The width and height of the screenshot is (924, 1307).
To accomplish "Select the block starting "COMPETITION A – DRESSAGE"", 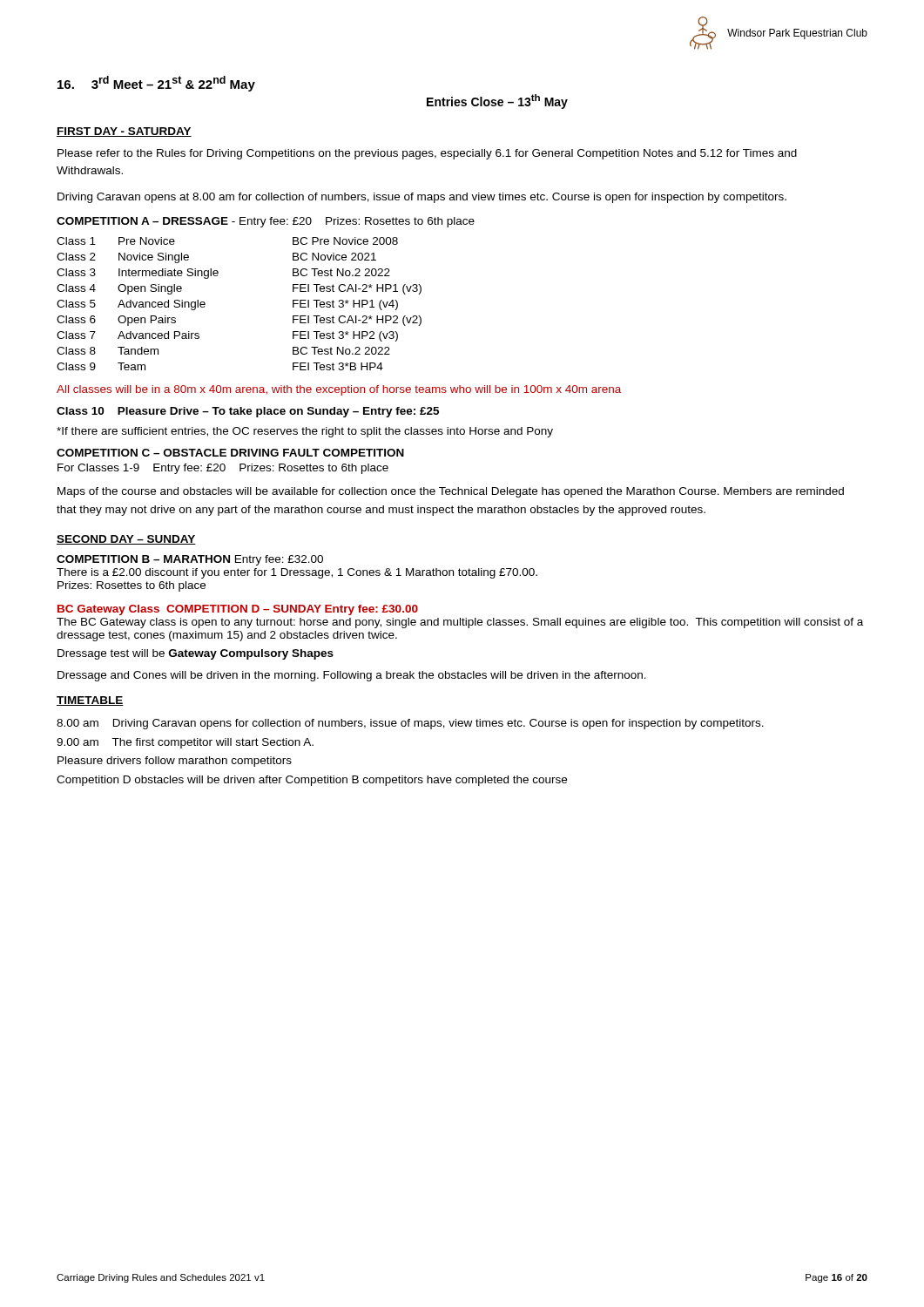I will click(266, 221).
